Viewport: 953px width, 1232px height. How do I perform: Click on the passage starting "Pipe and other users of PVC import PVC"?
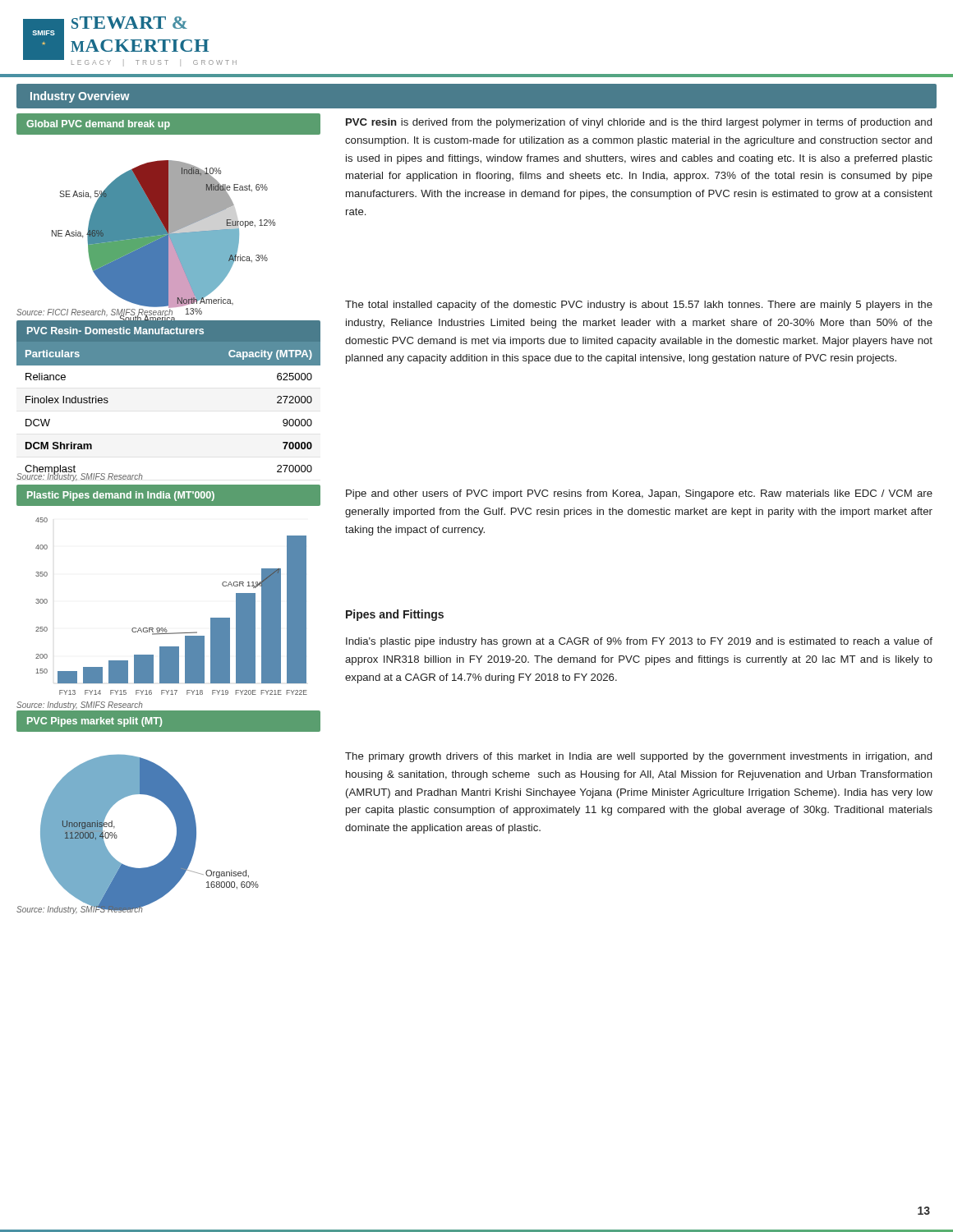point(639,511)
